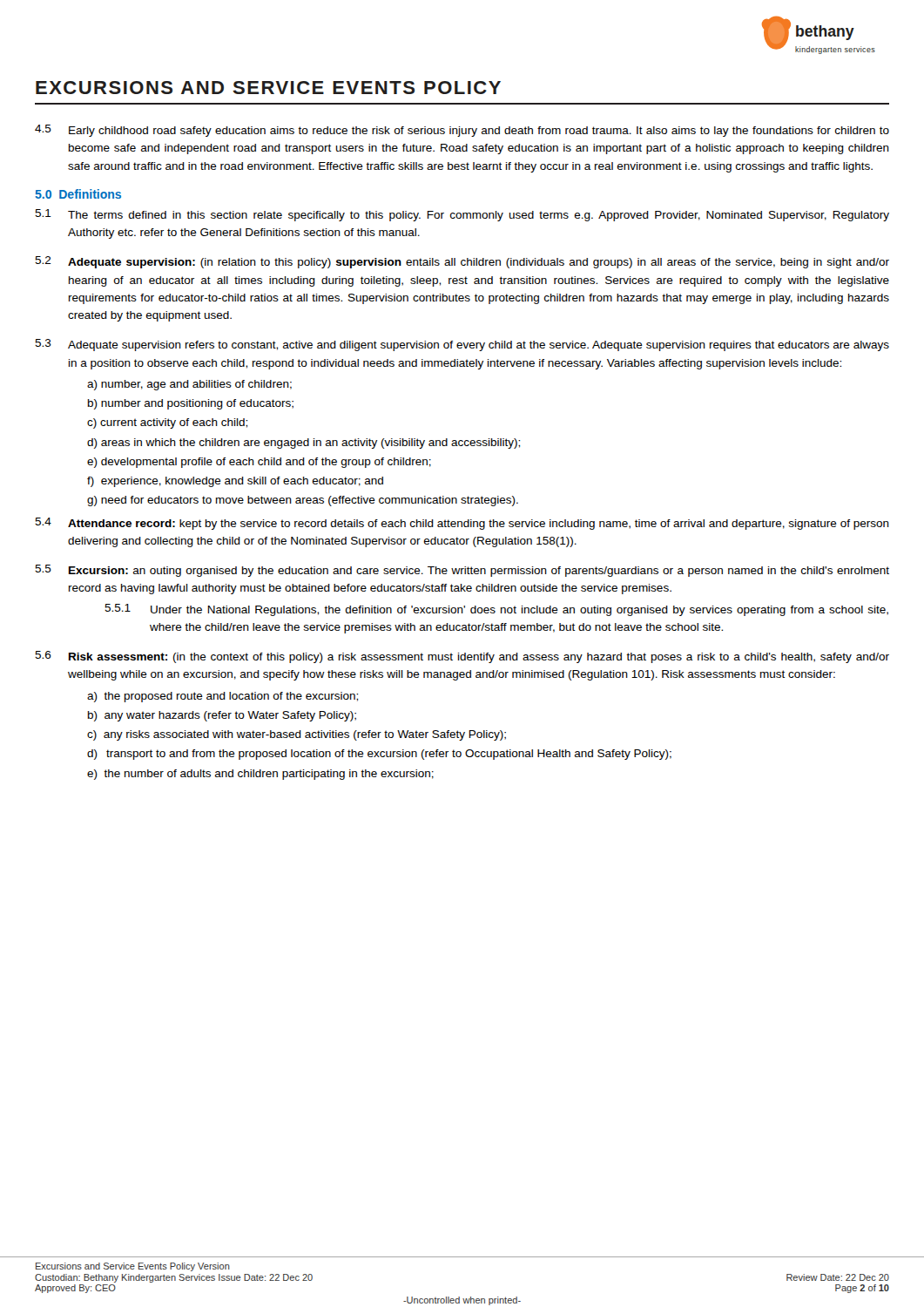Select the text block that says "4 Attendance record: kept"
The width and height of the screenshot is (924, 1307).
462,532
